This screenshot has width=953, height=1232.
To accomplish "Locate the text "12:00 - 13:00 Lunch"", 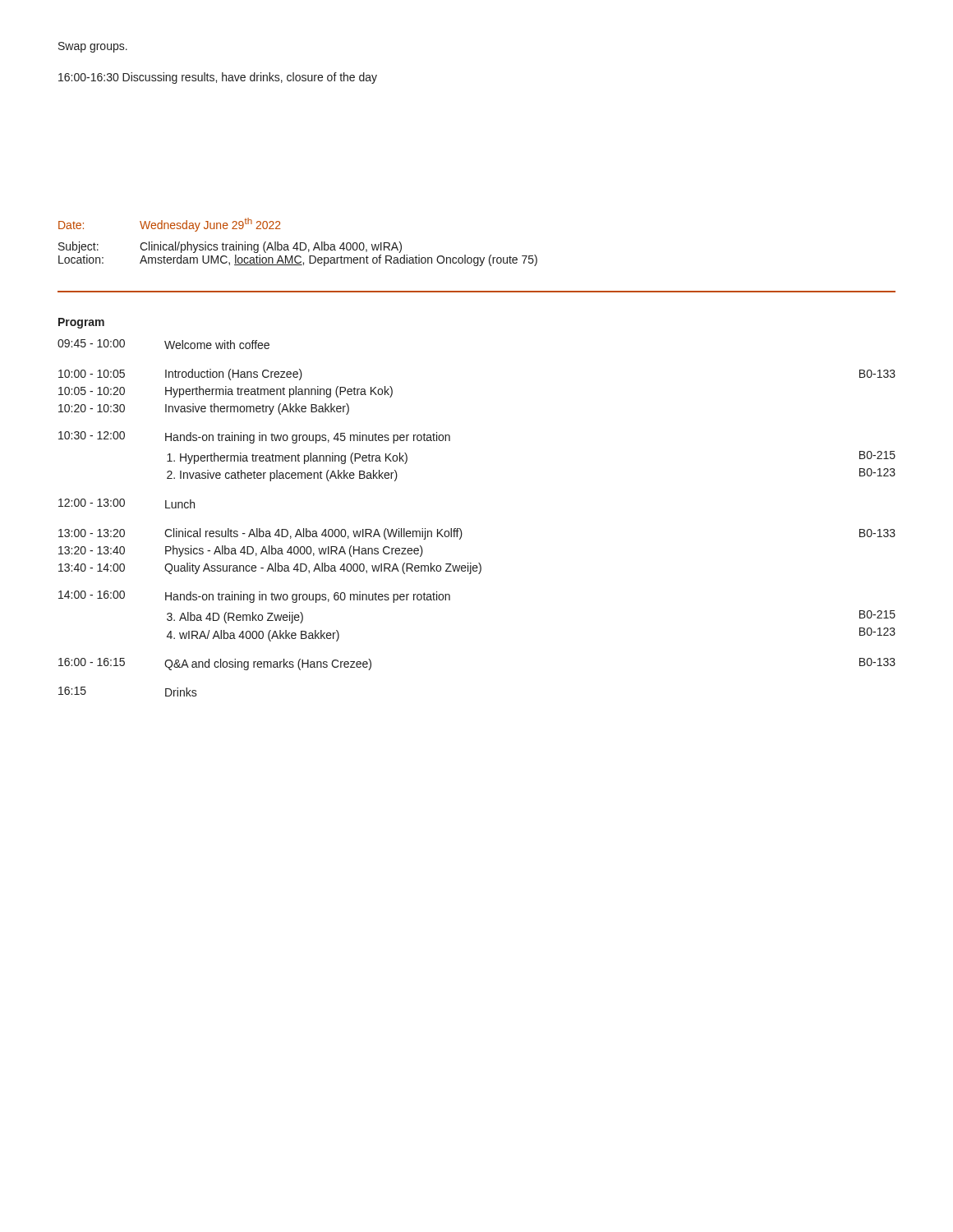I will click(x=127, y=503).
